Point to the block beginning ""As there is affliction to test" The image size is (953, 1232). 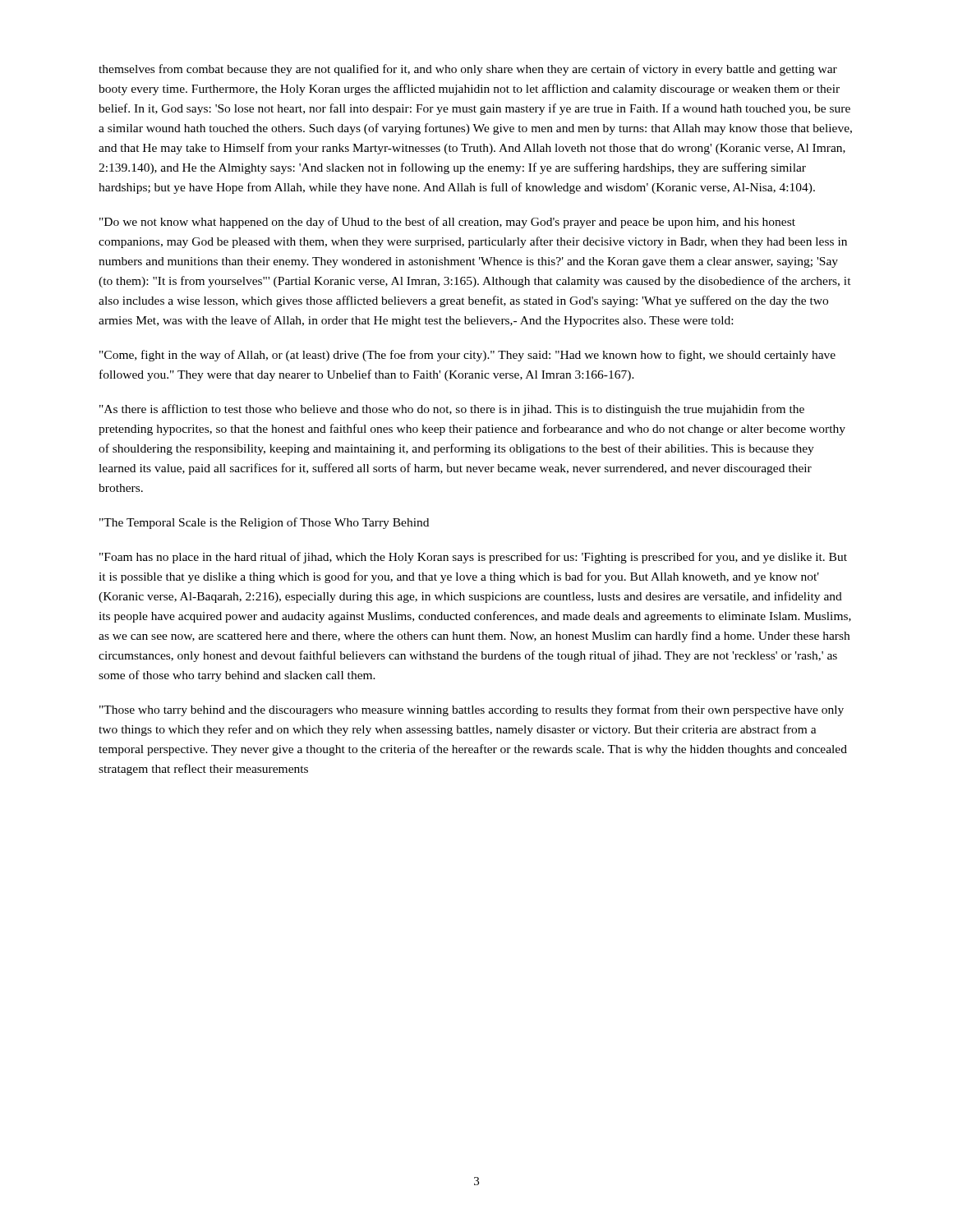coord(472,448)
